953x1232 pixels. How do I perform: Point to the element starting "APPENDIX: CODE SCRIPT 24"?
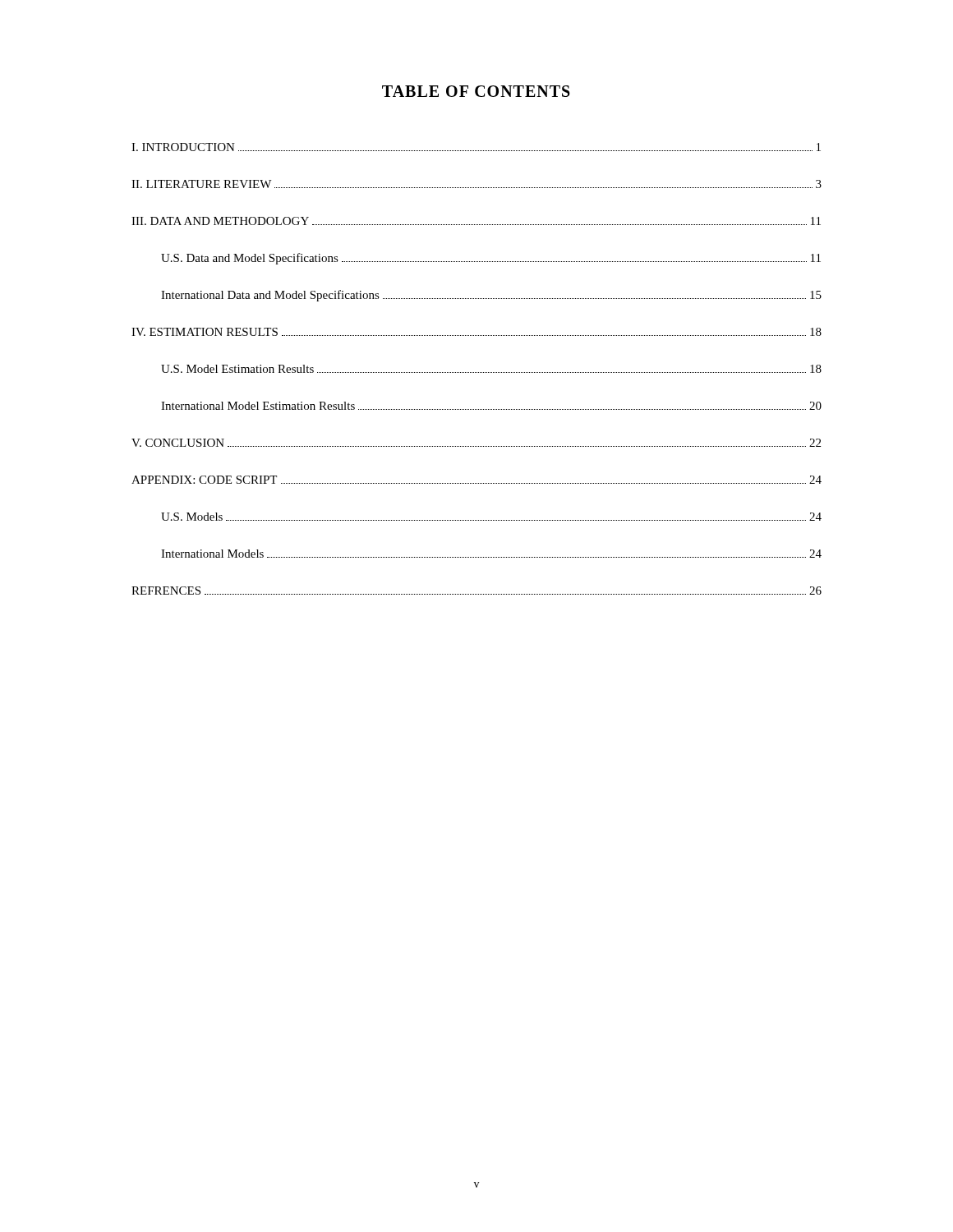(x=476, y=480)
